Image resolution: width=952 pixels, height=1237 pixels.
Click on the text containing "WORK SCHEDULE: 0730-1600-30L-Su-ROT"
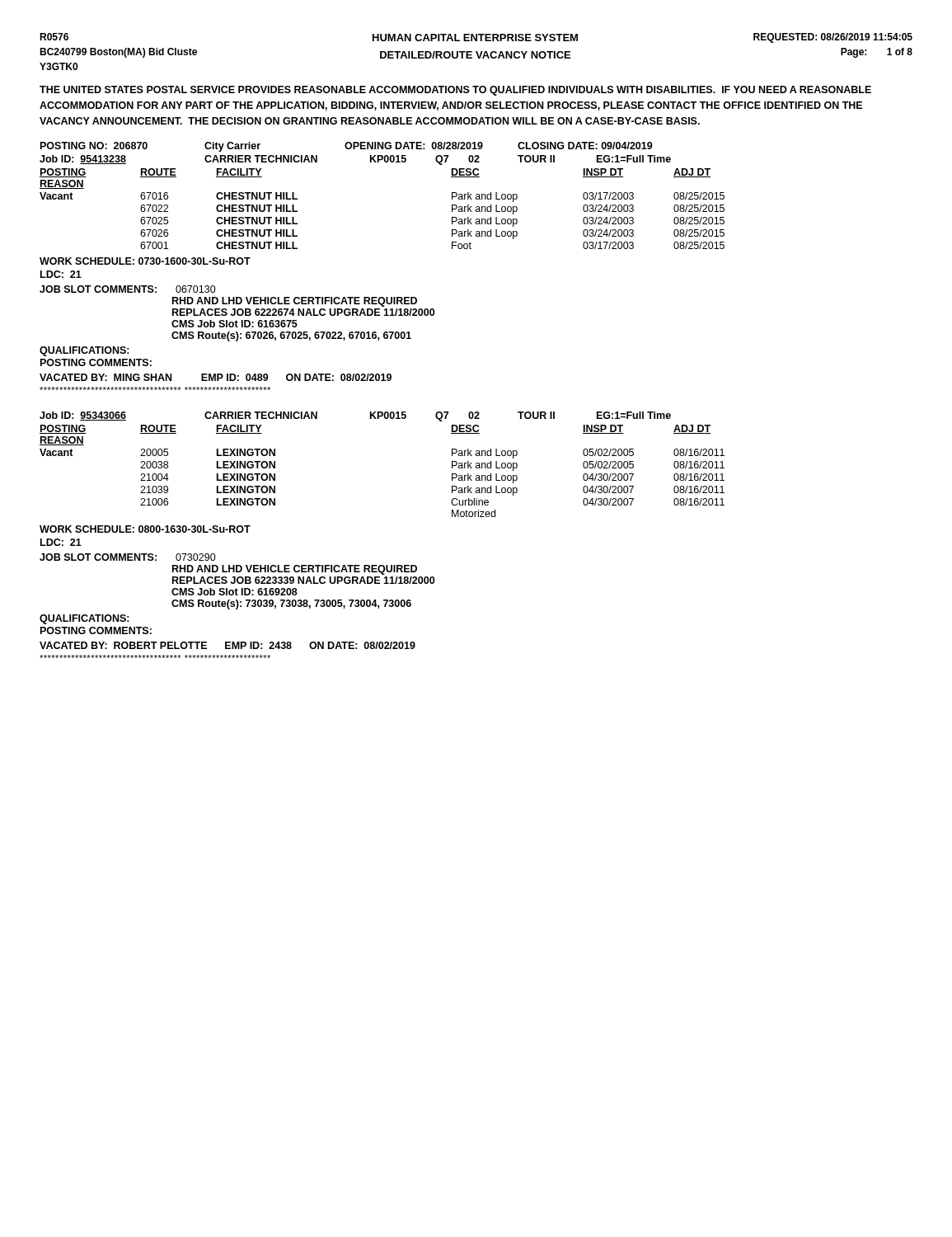tap(145, 262)
